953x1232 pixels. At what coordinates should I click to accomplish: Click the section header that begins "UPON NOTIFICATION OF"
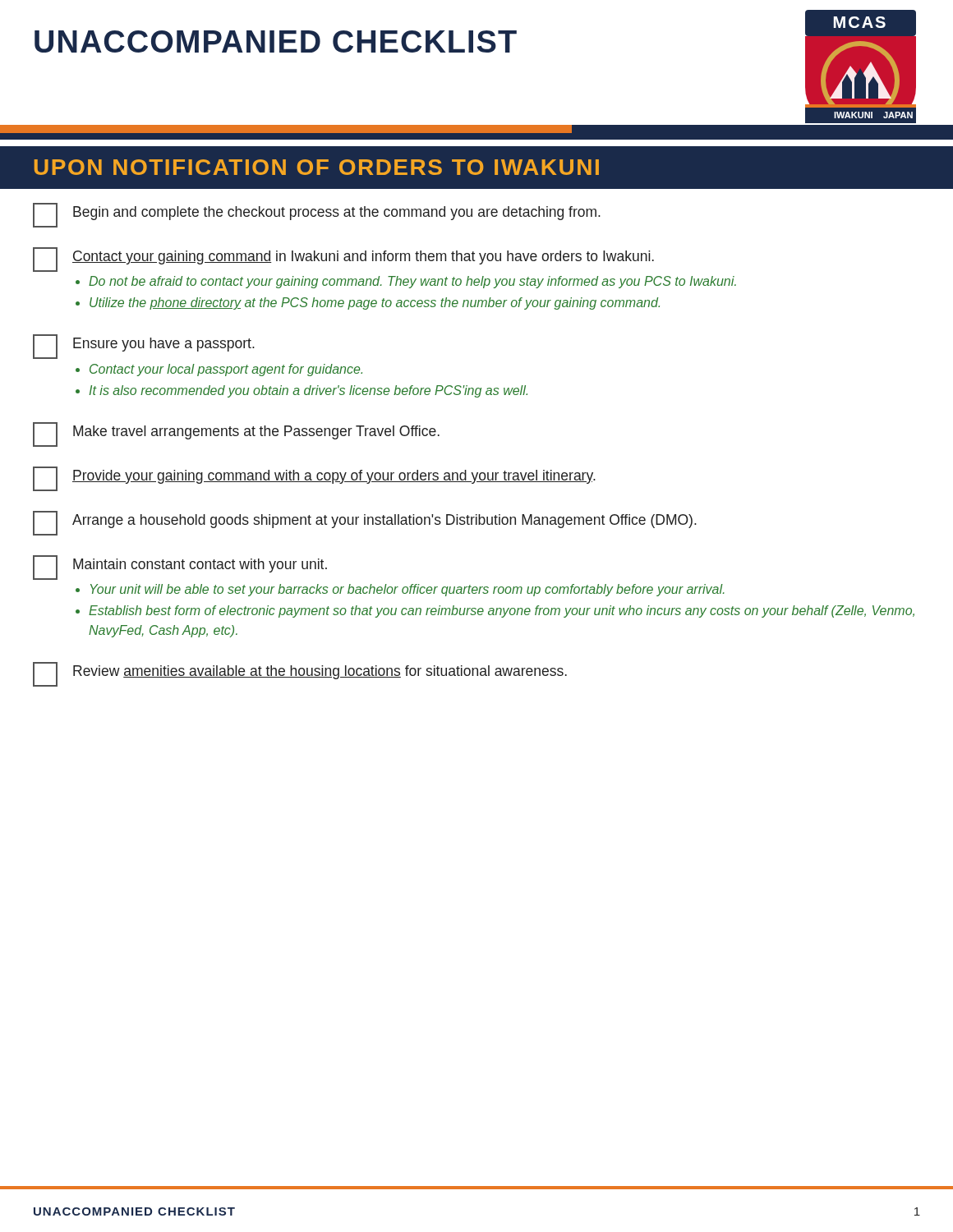point(317,167)
